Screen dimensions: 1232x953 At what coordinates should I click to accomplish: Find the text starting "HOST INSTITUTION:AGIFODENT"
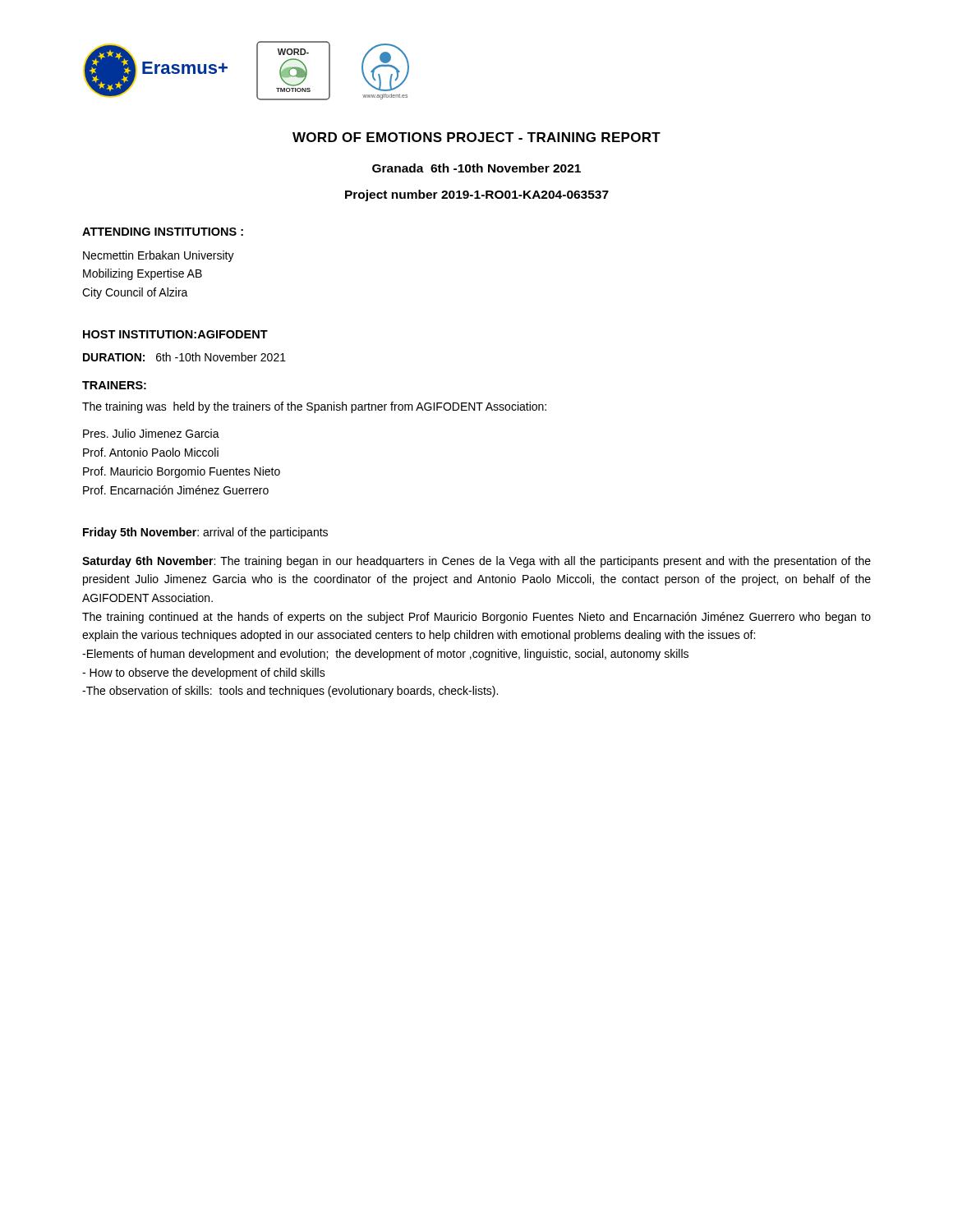175,334
